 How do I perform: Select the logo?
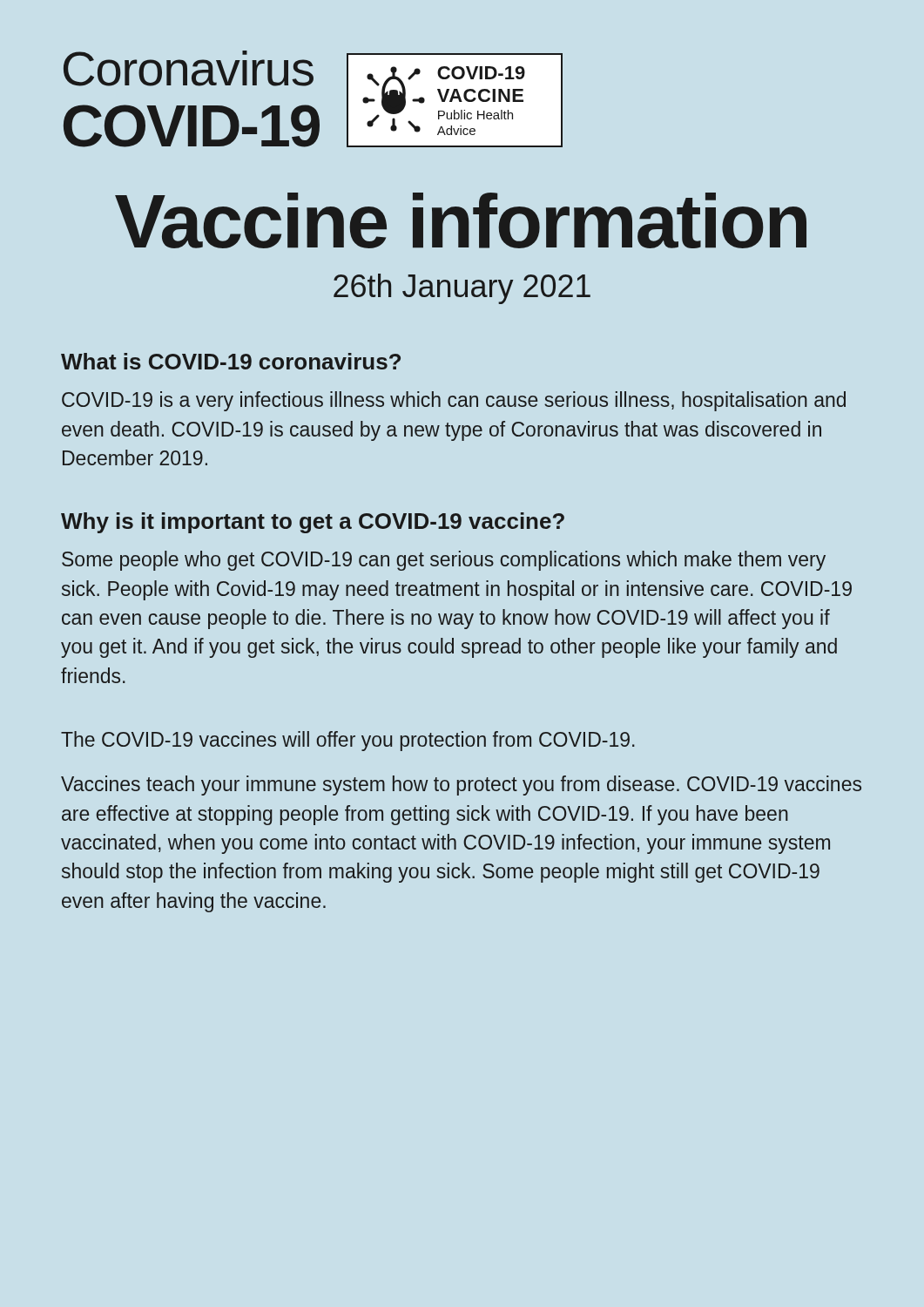click(x=454, y=100)
